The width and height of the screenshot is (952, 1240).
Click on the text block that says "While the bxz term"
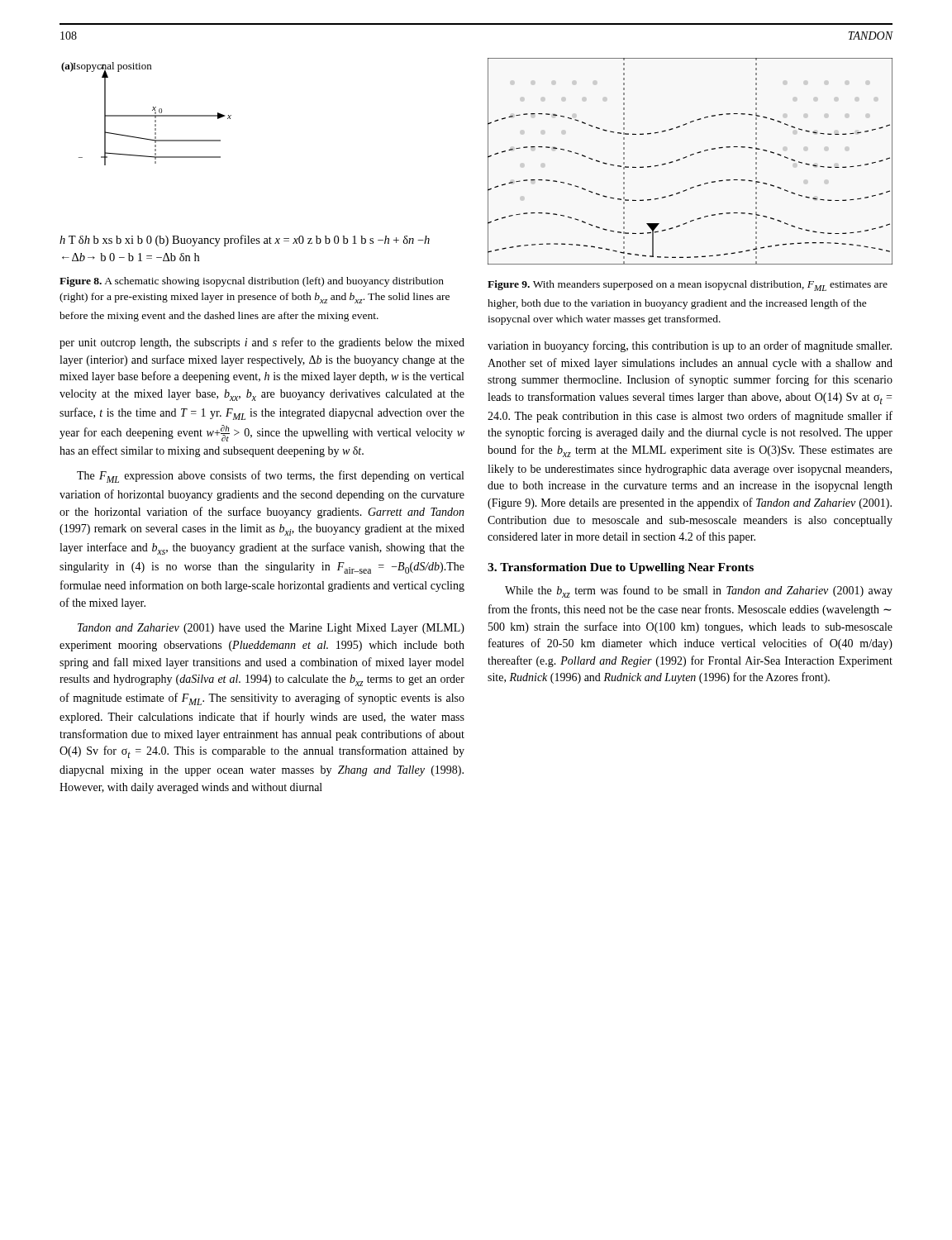coord(690,635)
